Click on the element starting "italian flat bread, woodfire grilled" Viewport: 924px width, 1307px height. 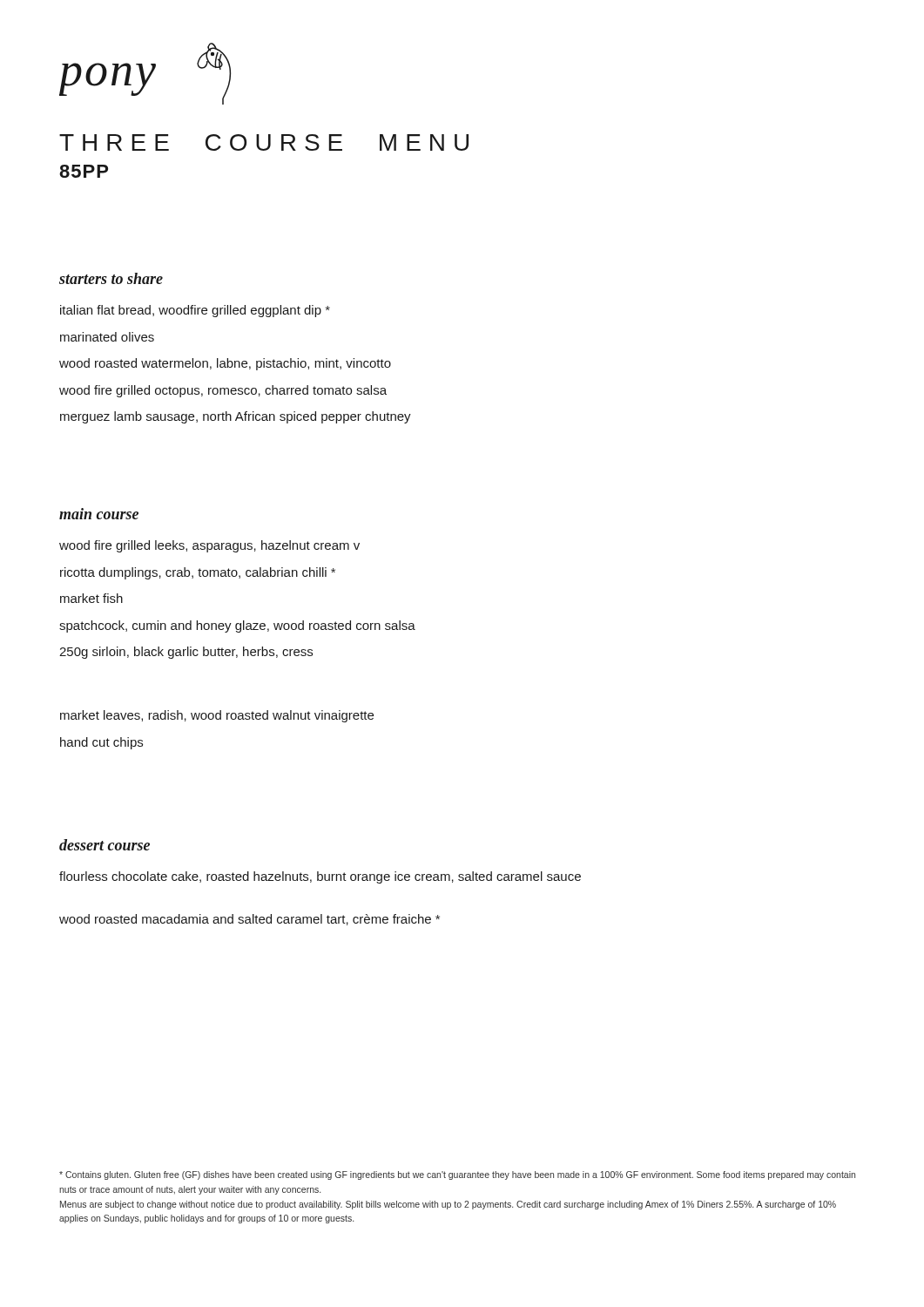point(195,310)
